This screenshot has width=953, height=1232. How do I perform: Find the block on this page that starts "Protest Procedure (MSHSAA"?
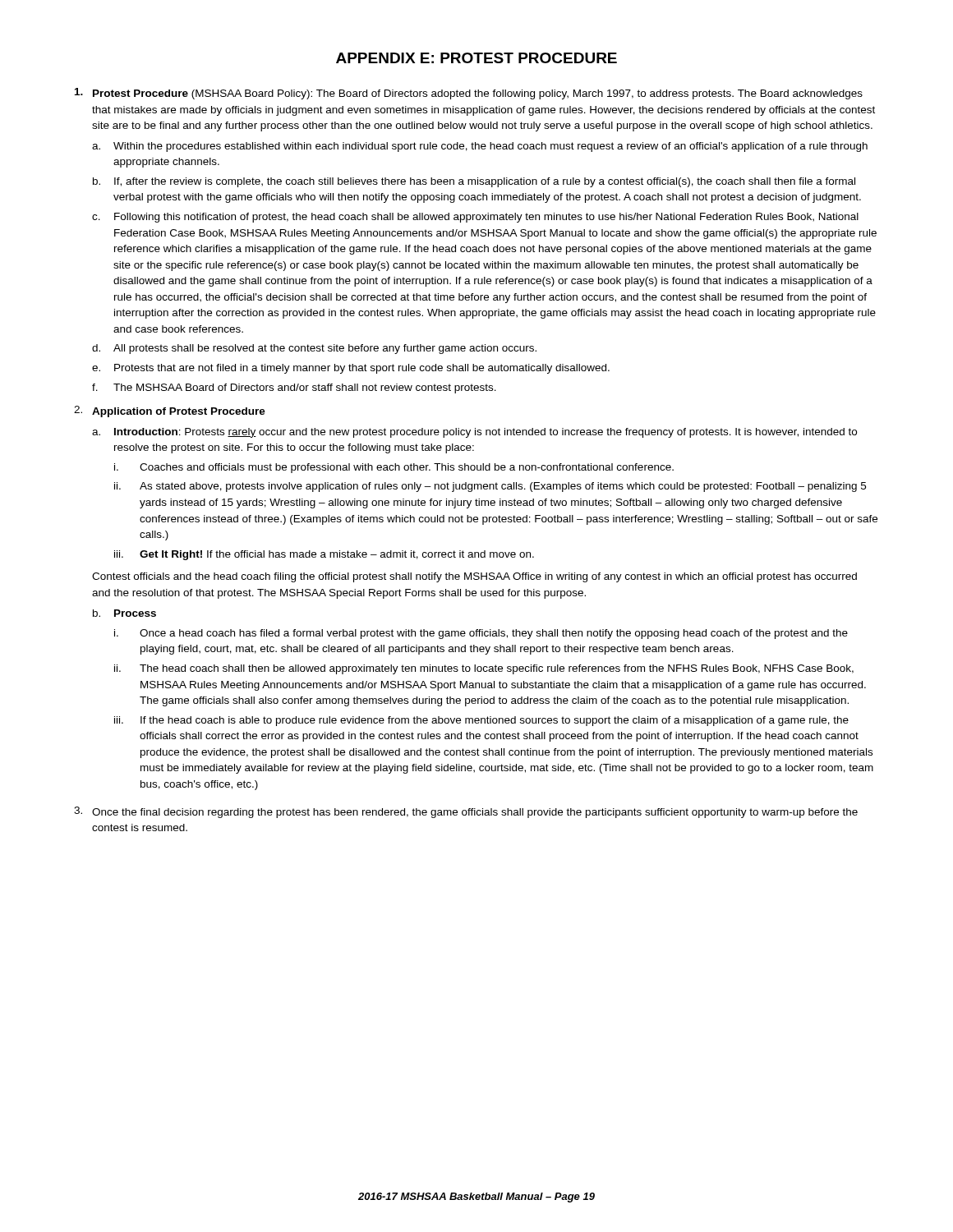click(476, 242)
